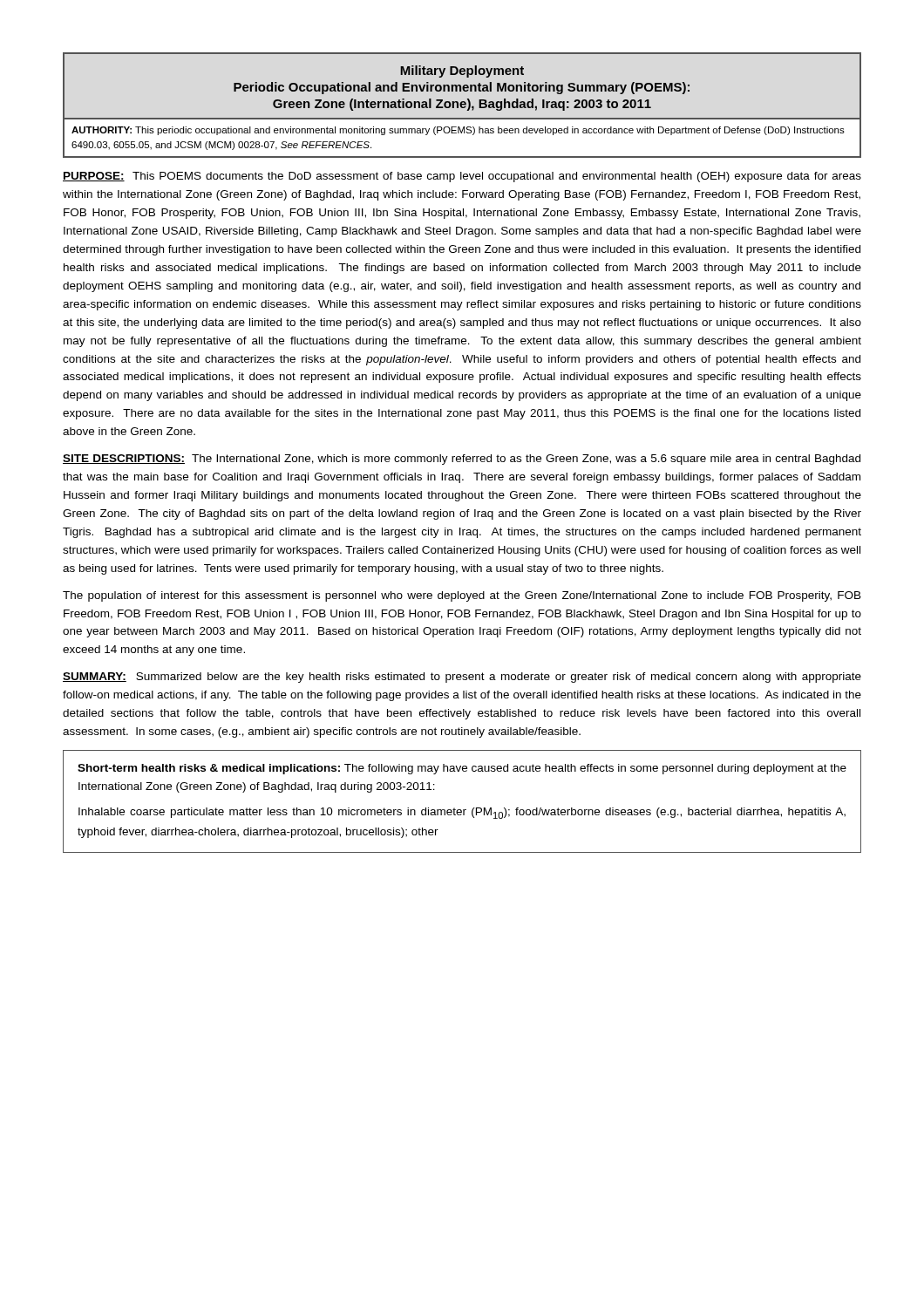Where is the passage that starts "PURPOSE: This POEMS documents"?
The height and width of the screenshot is (1308, 924).
pos(462,304)
